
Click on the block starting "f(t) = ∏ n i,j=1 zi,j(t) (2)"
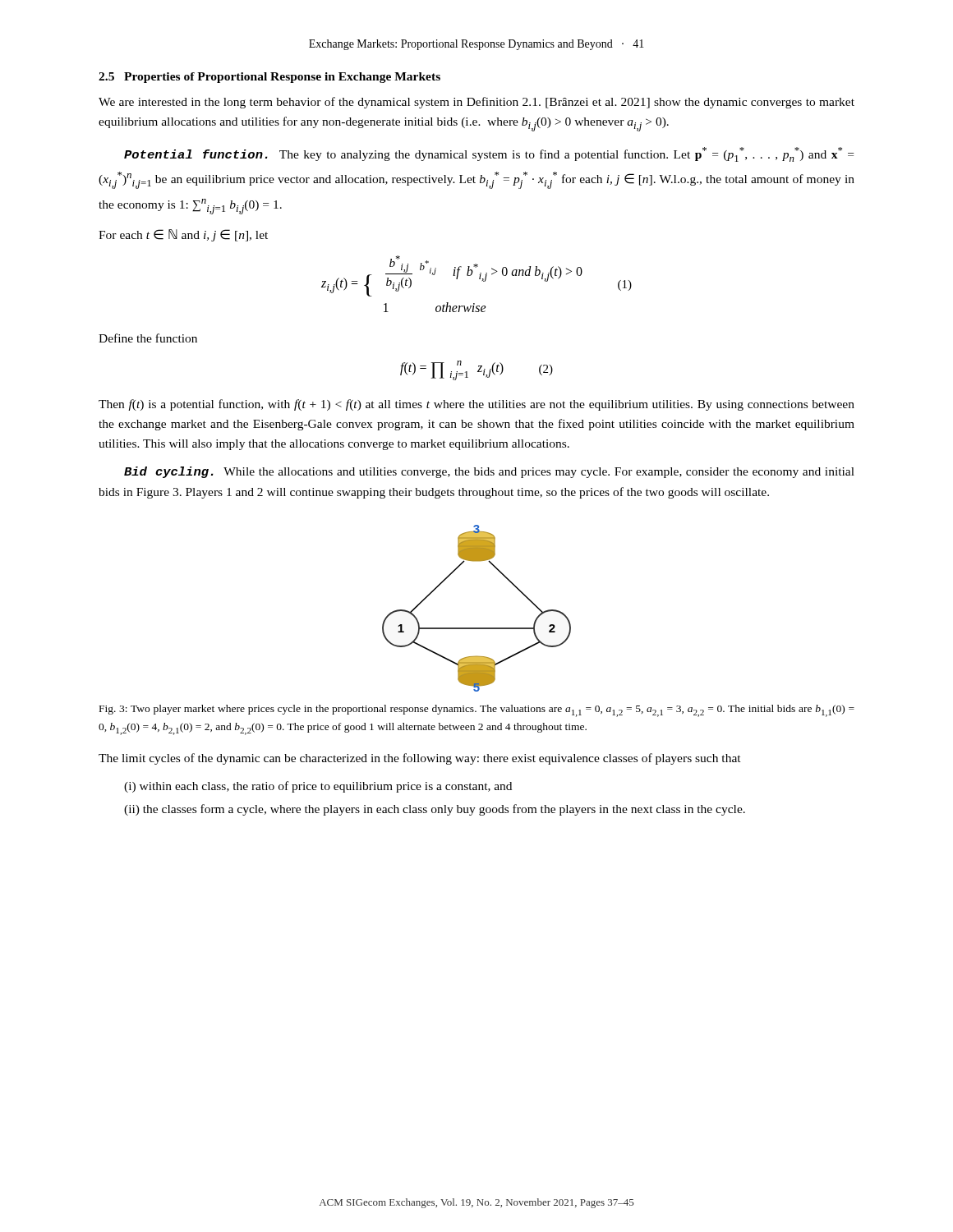tap(476, 369)
